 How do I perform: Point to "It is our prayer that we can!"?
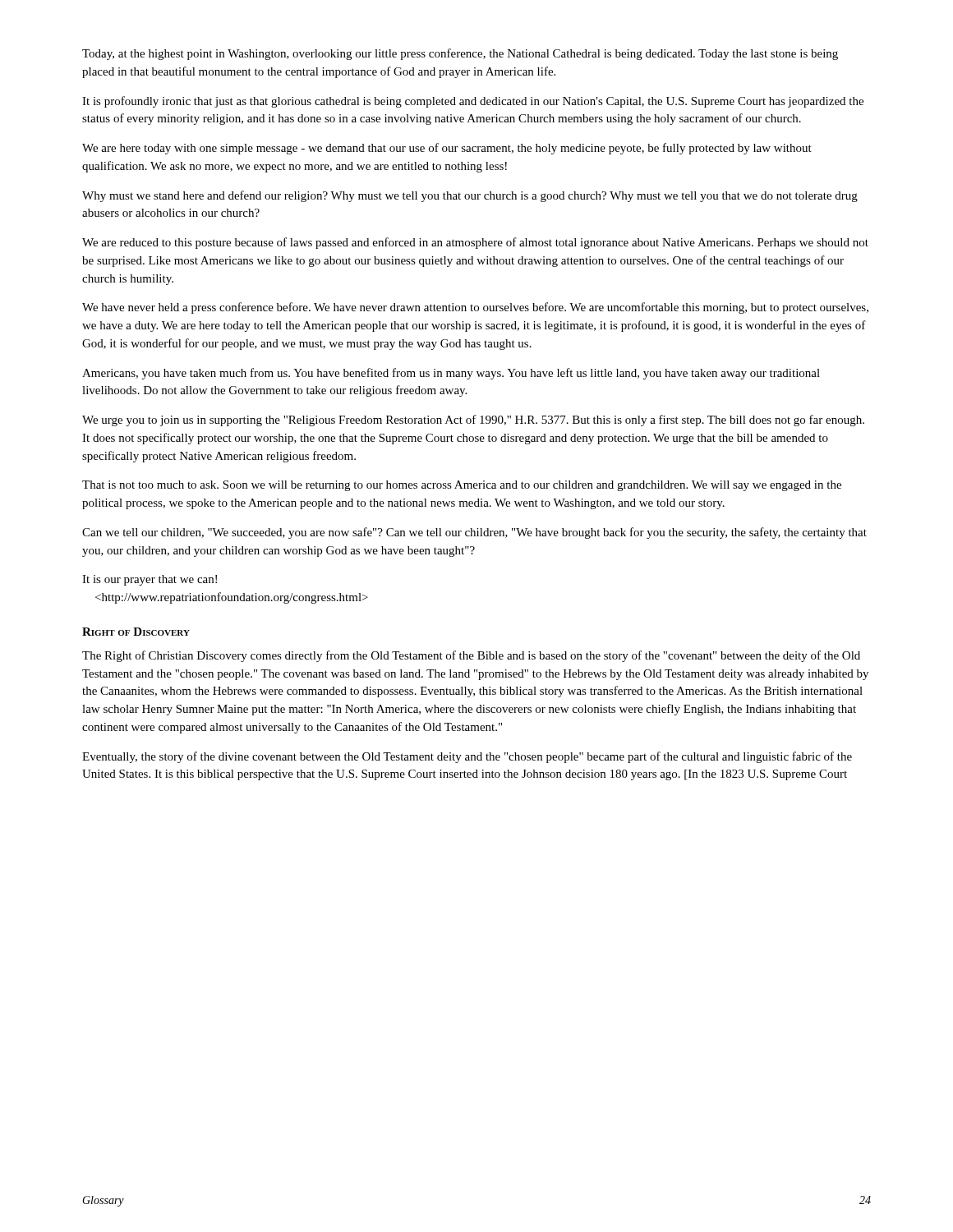225,588
